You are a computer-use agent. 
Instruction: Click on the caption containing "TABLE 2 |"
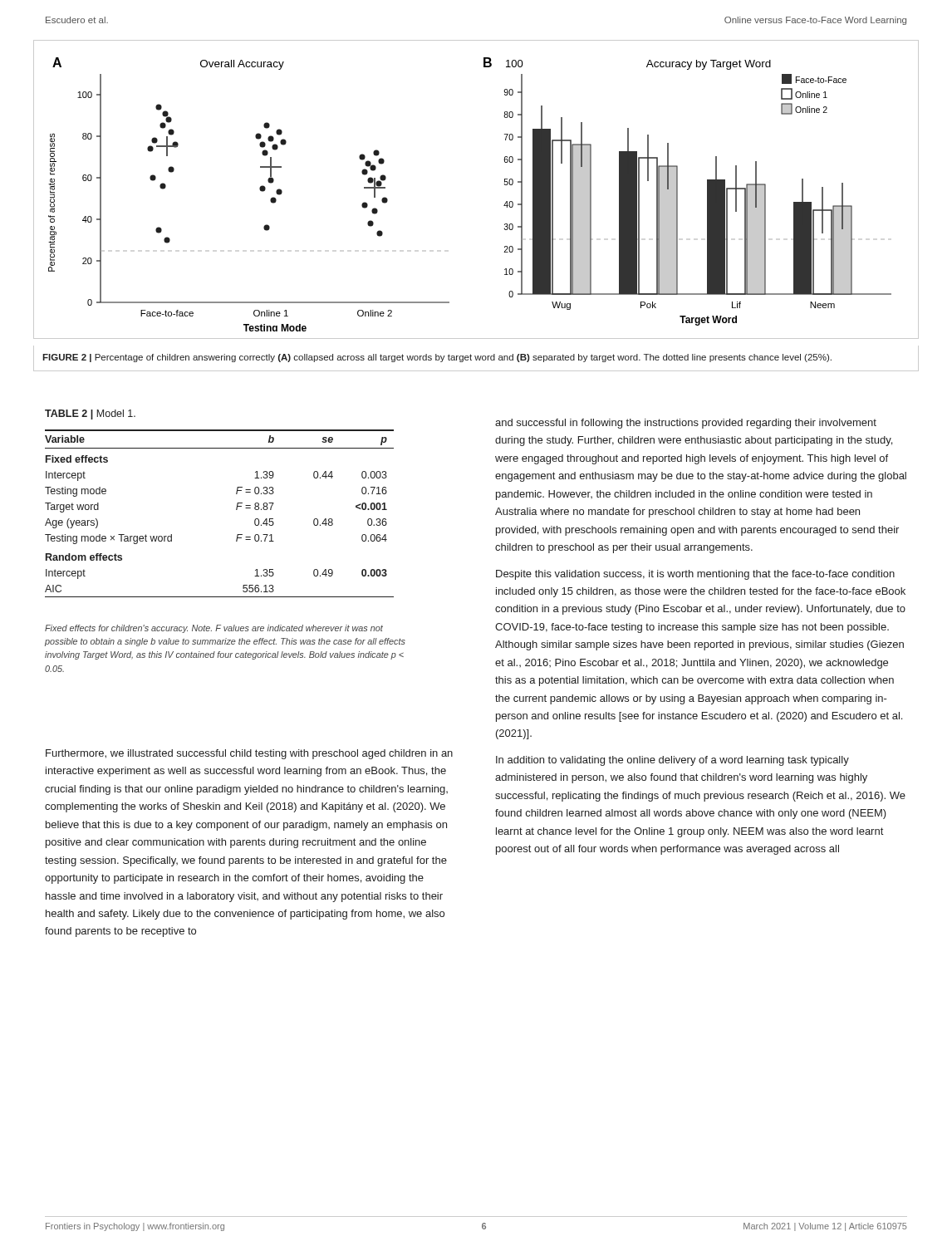click(x=69, y=414)
